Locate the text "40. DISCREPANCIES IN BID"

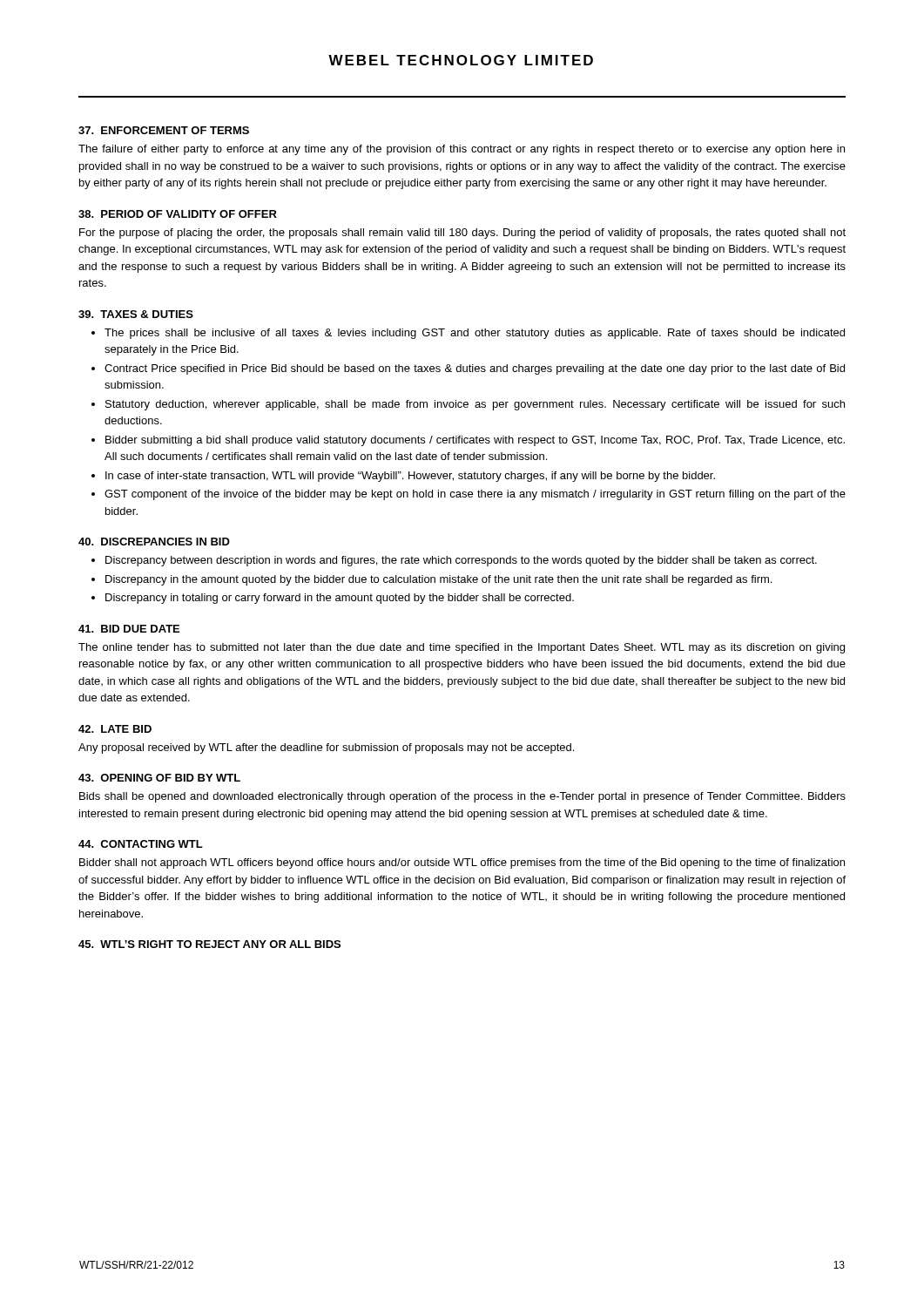[154, 541]
